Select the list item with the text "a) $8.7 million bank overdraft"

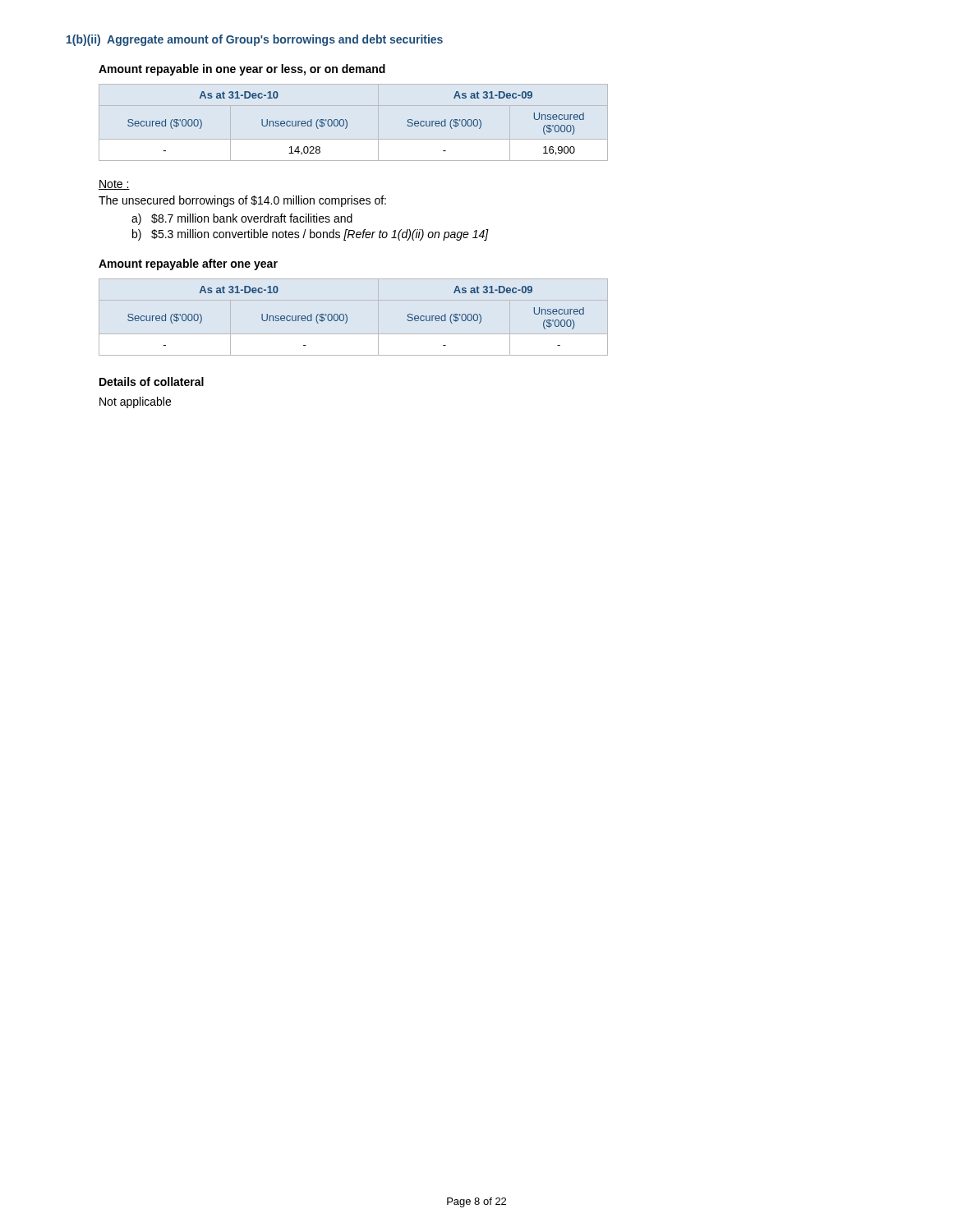(242, 218)
